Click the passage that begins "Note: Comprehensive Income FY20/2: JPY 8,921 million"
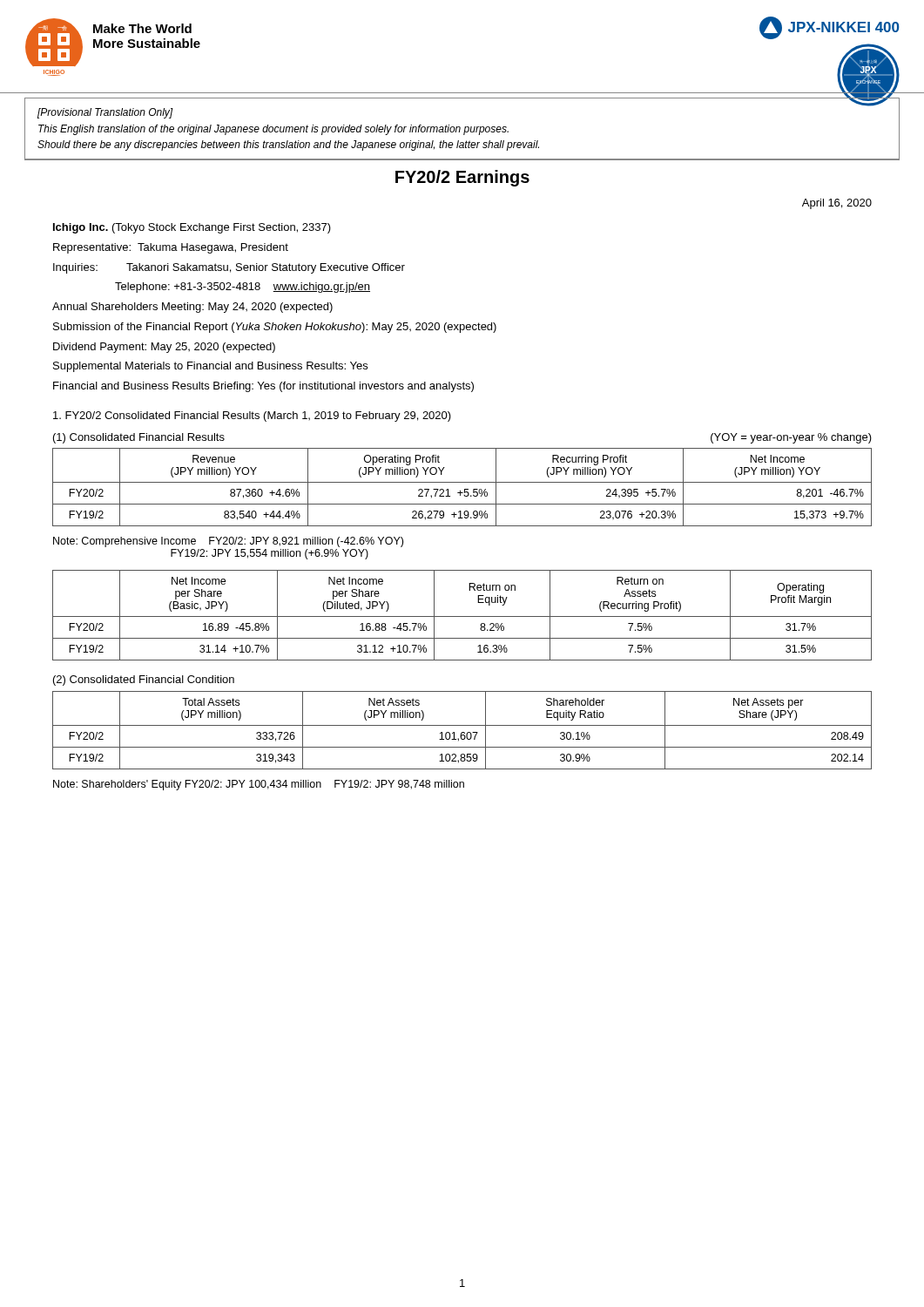This screenshot has width=924, height=1307. coord(228,547)
